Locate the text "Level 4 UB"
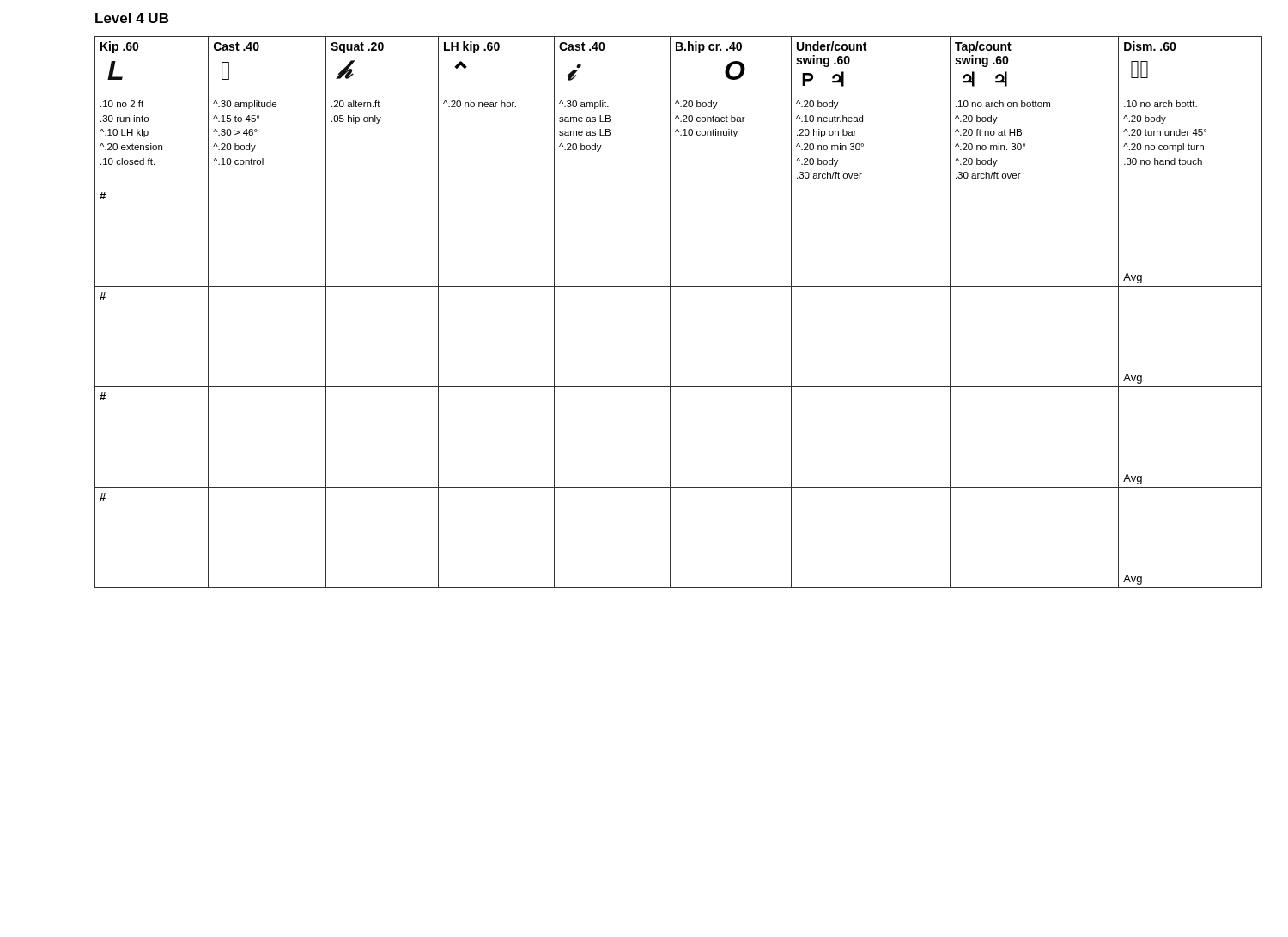 click(x=132, y=18)
